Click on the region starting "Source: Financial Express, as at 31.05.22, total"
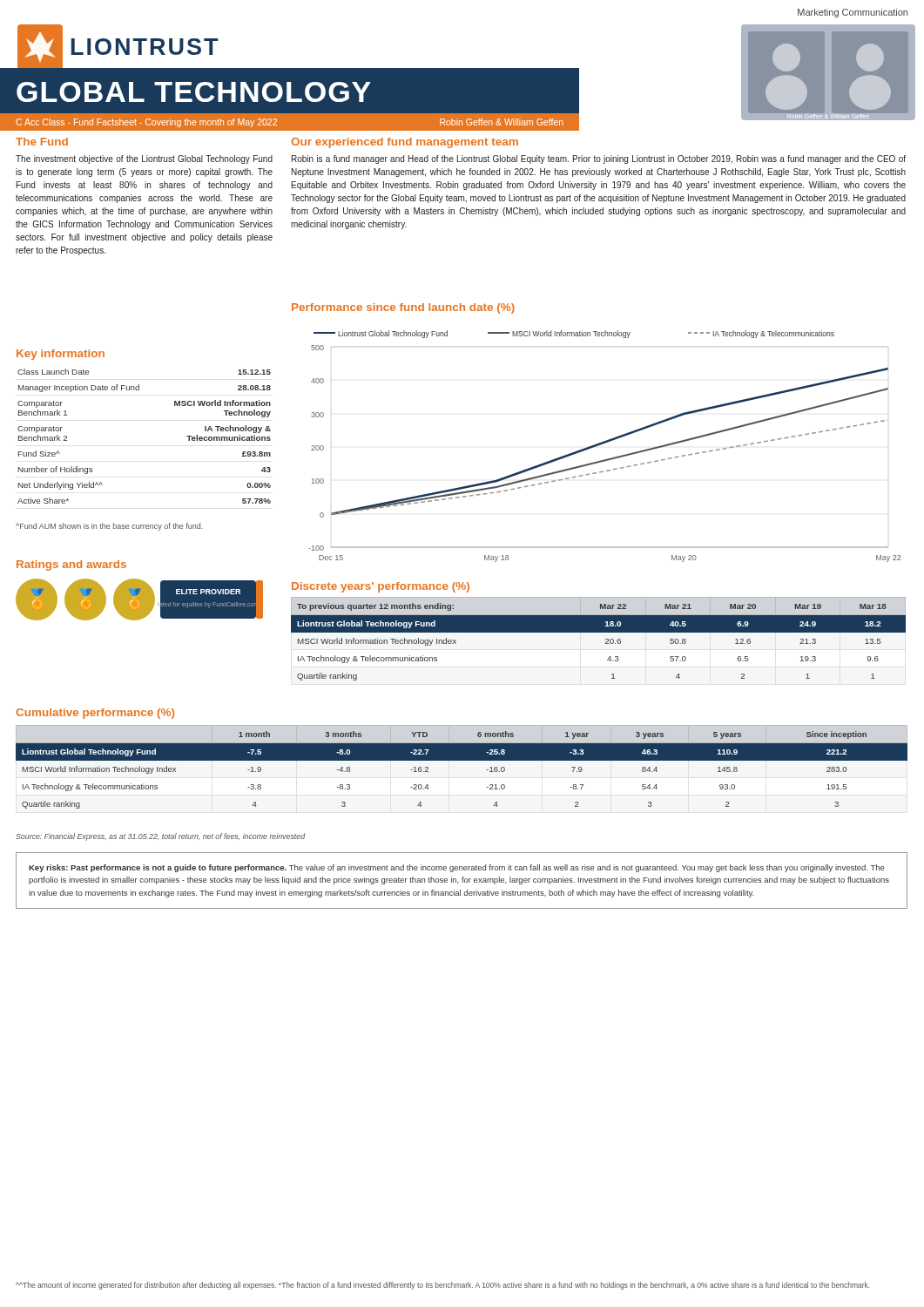The image size is (924, 1307). click(160, 836)
